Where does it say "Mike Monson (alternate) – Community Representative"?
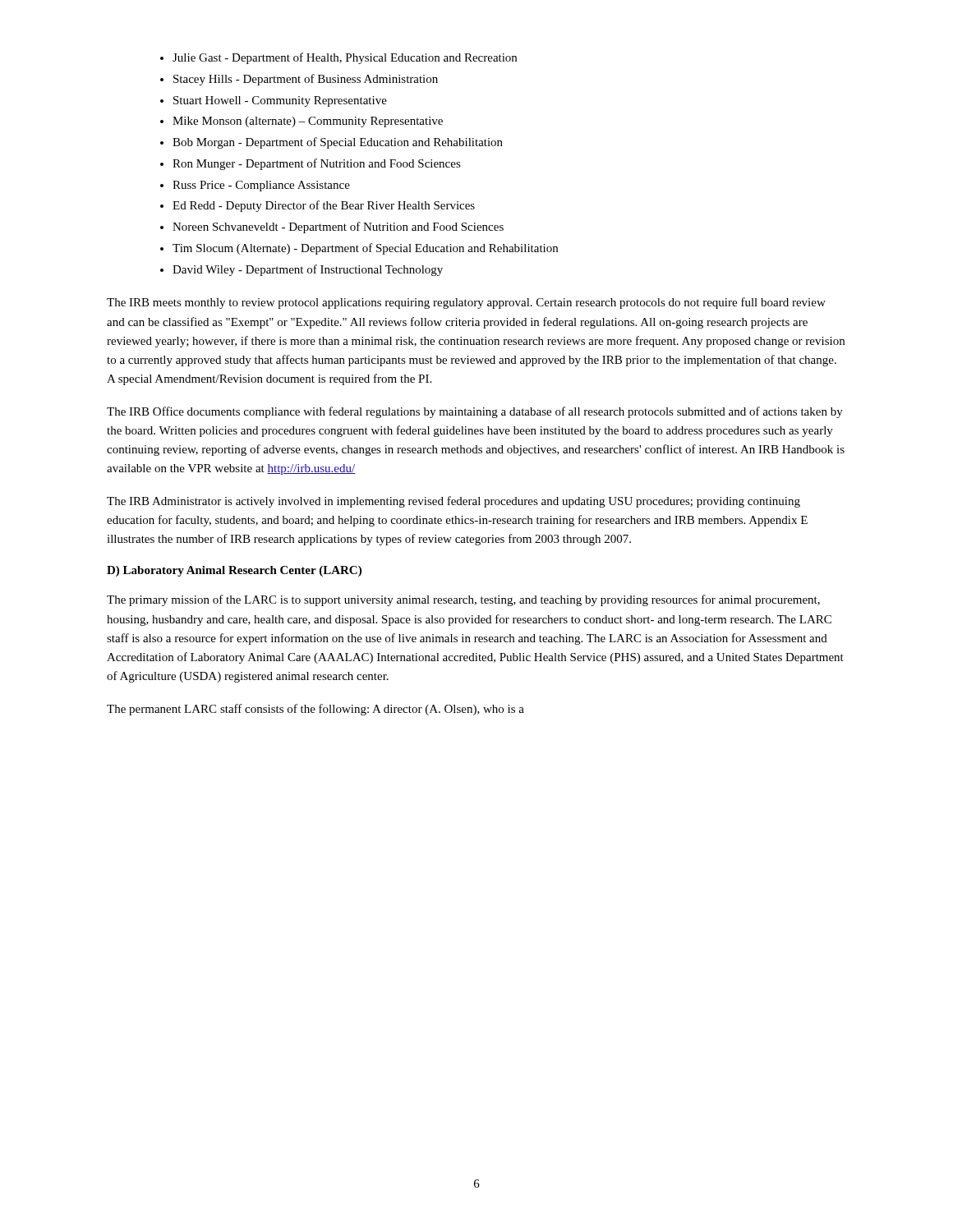This screenshot has height=1232, width=953. coord(308,122)
